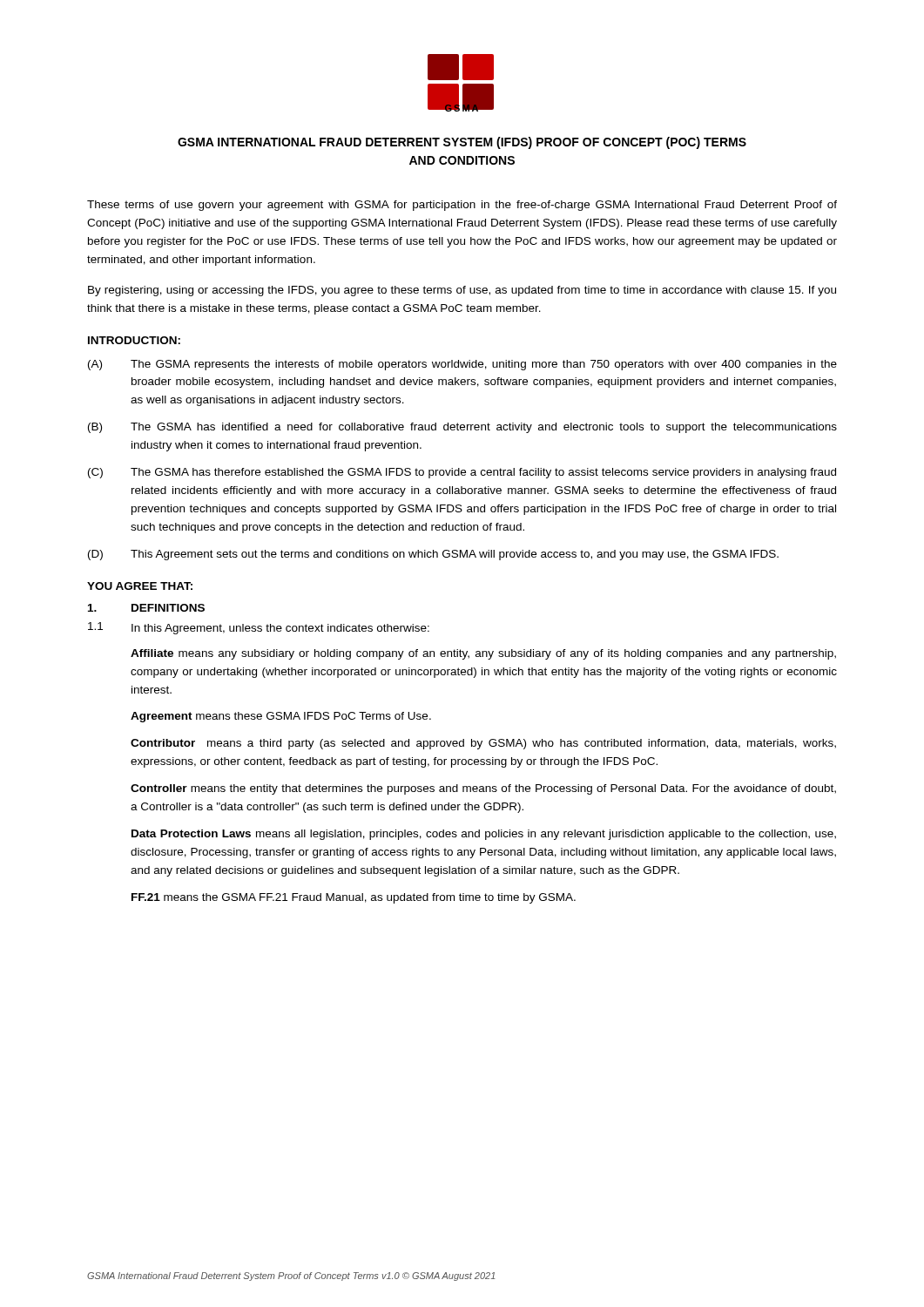Find the text block that says "Affiliate means any subsidiary or holding"
This screenshot has width=924, height=1307.
point(484,671)
